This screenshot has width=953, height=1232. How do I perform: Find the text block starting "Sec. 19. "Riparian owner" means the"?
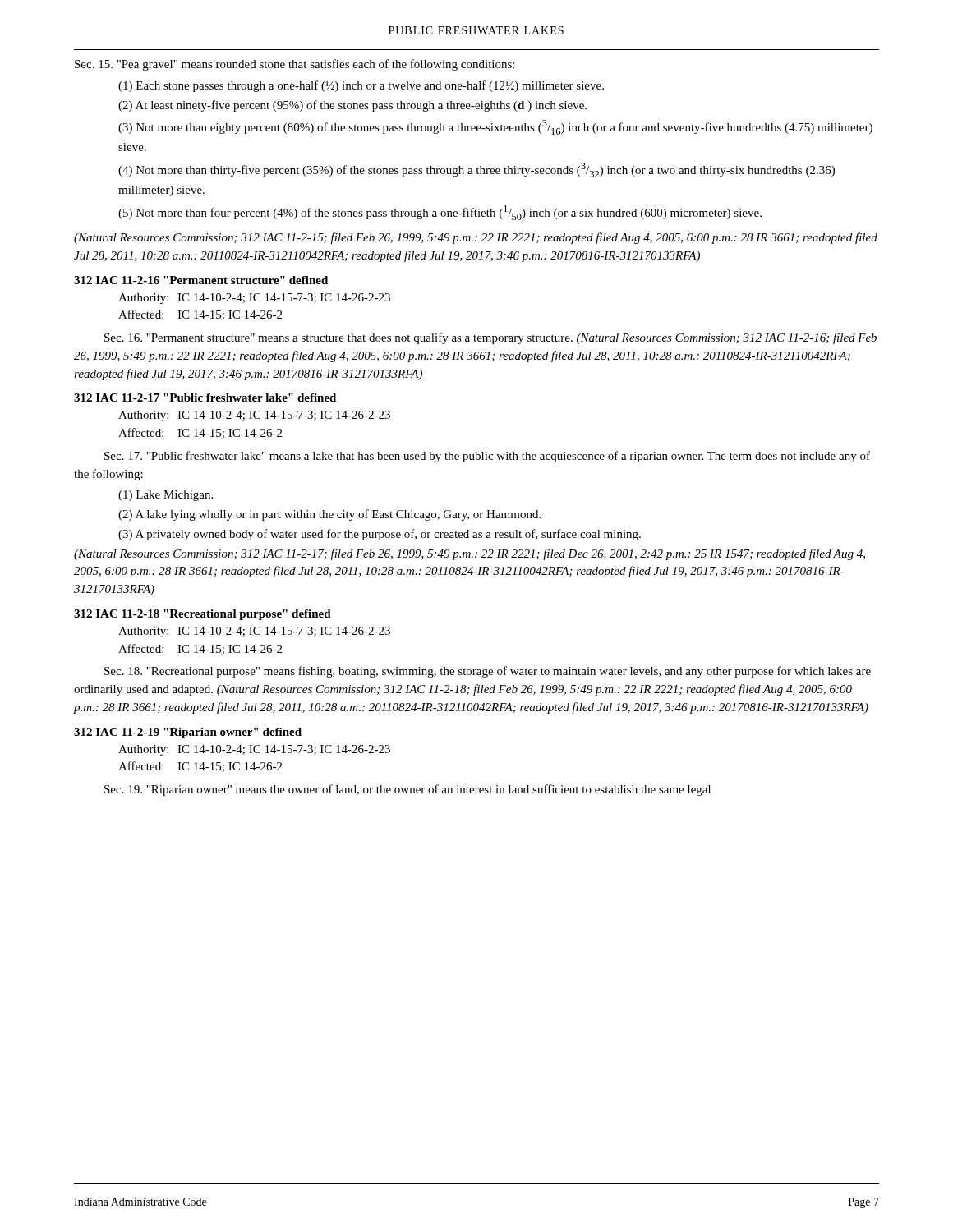[407, 789]
